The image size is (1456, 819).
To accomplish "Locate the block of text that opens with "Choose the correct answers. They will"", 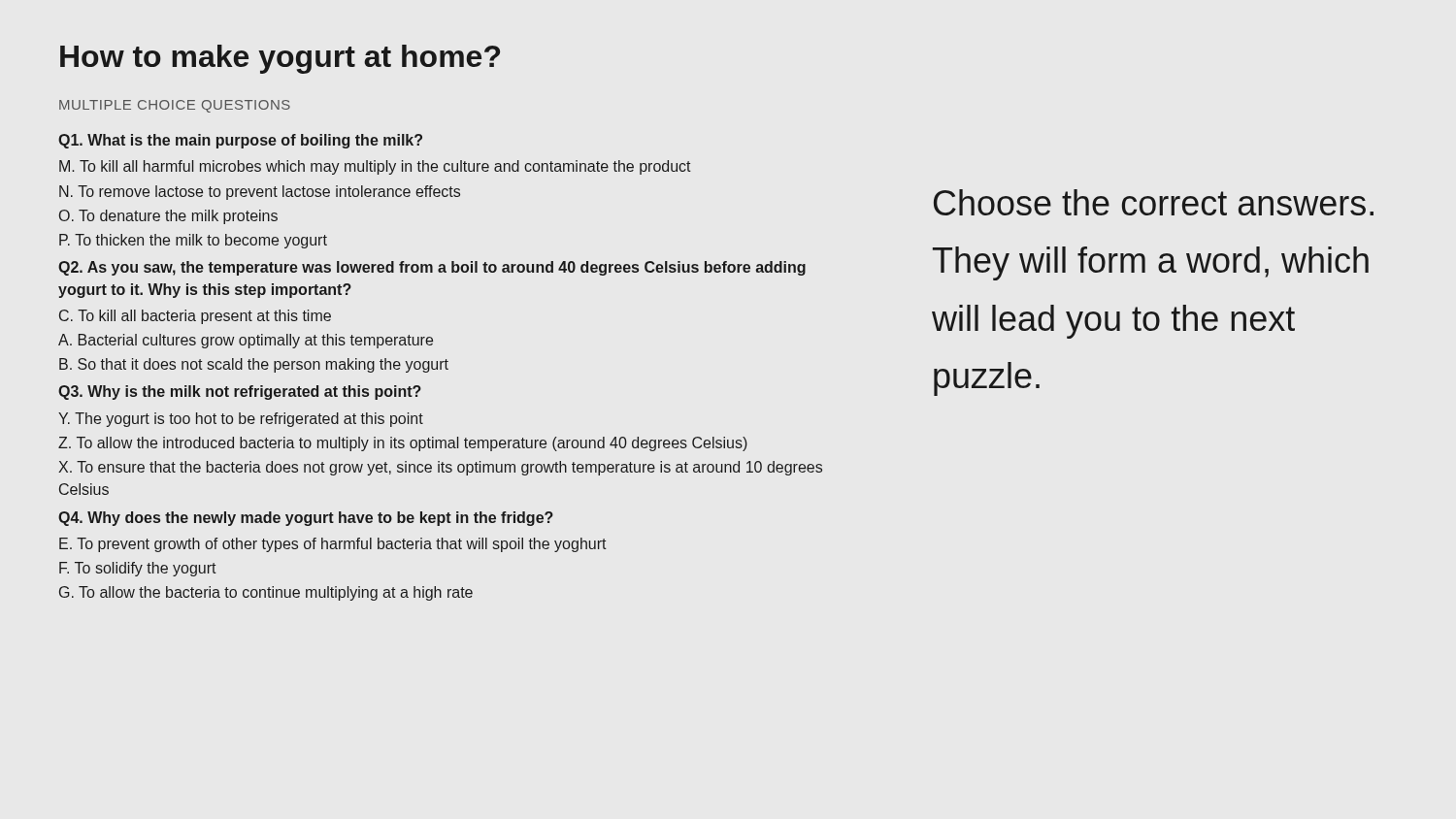I will [x=1154, y=290].
